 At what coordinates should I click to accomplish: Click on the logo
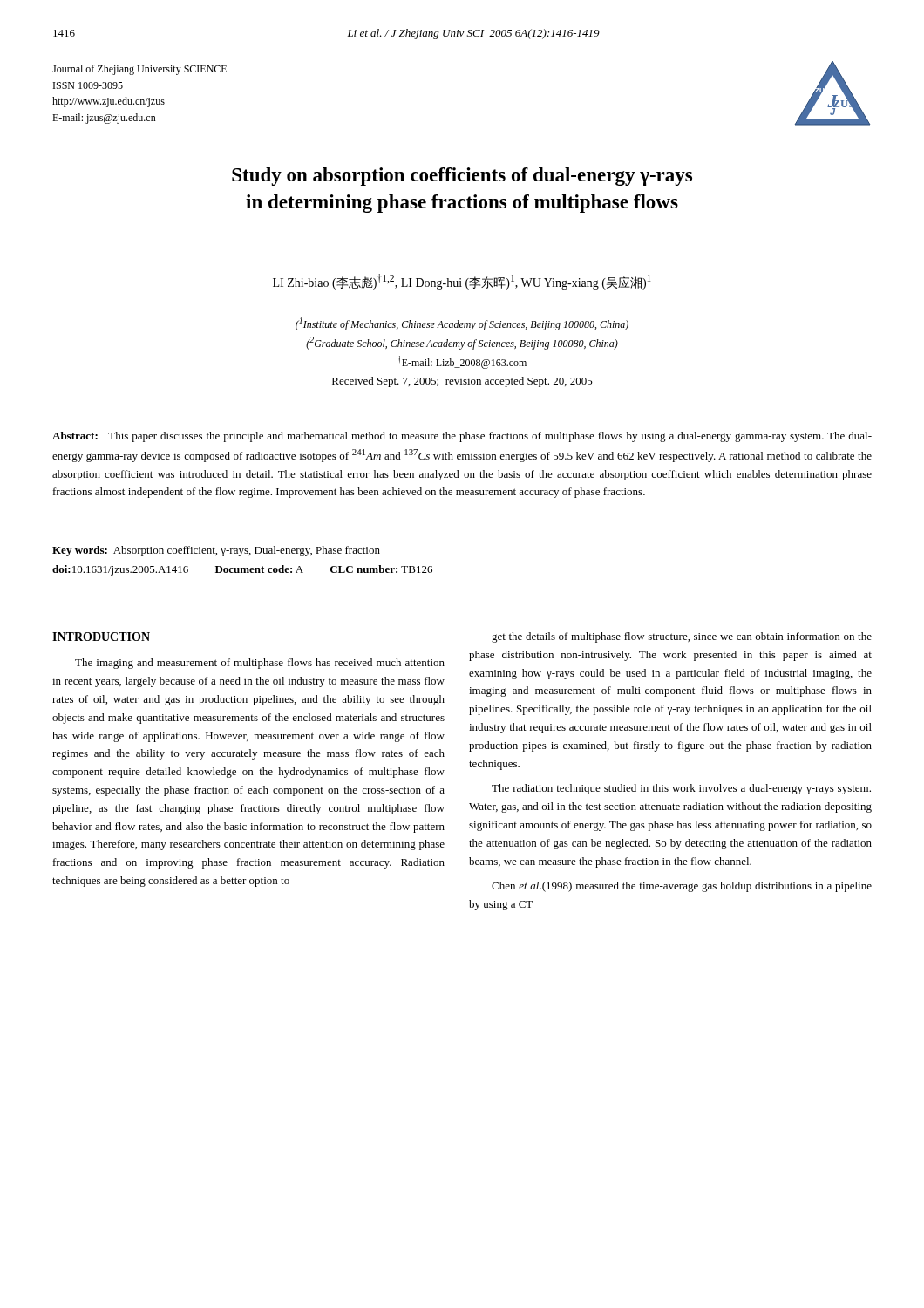pyautogui.click(x=832, y=94)
